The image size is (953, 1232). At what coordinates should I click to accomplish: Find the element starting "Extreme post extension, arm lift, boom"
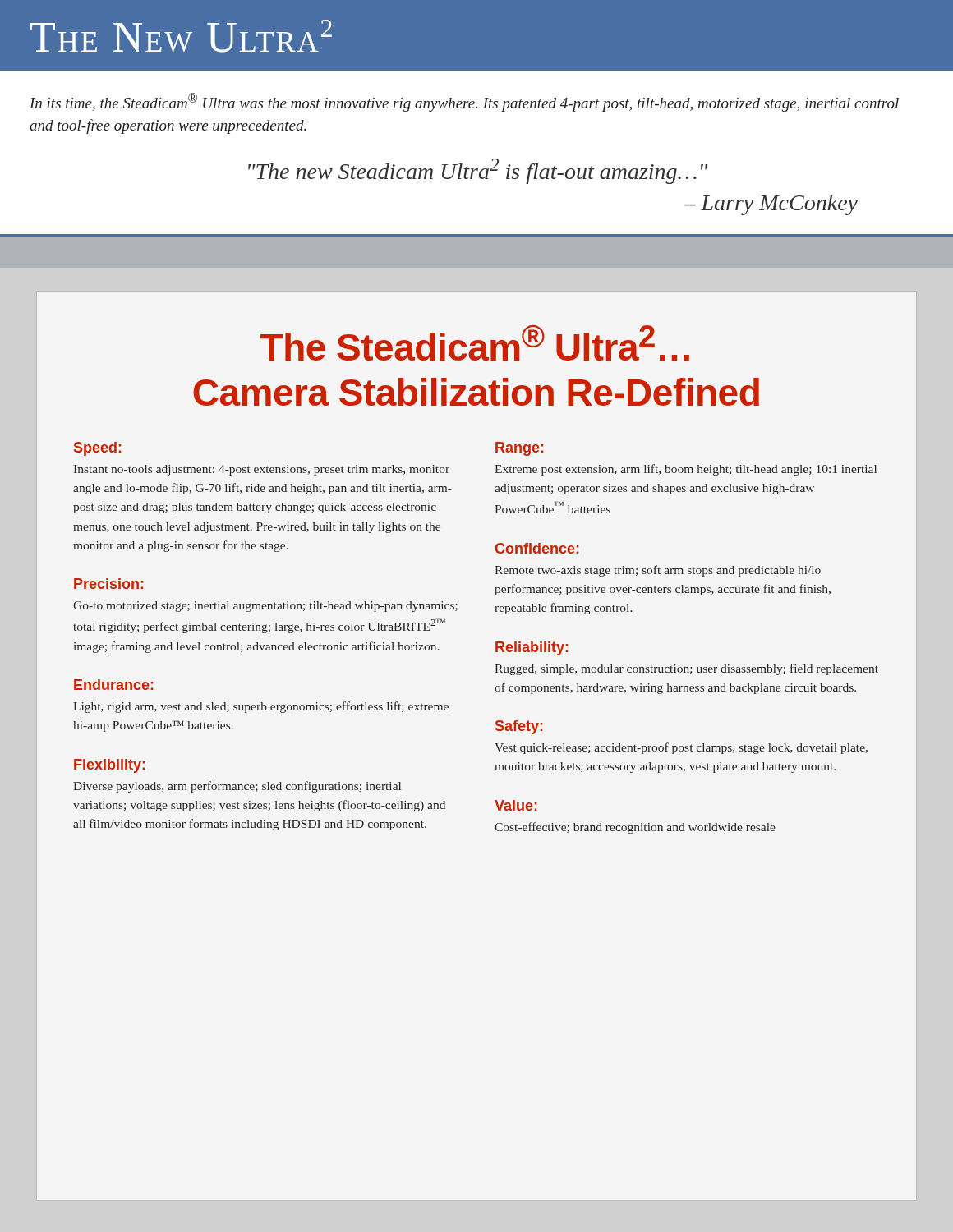(x=686, y=489)
